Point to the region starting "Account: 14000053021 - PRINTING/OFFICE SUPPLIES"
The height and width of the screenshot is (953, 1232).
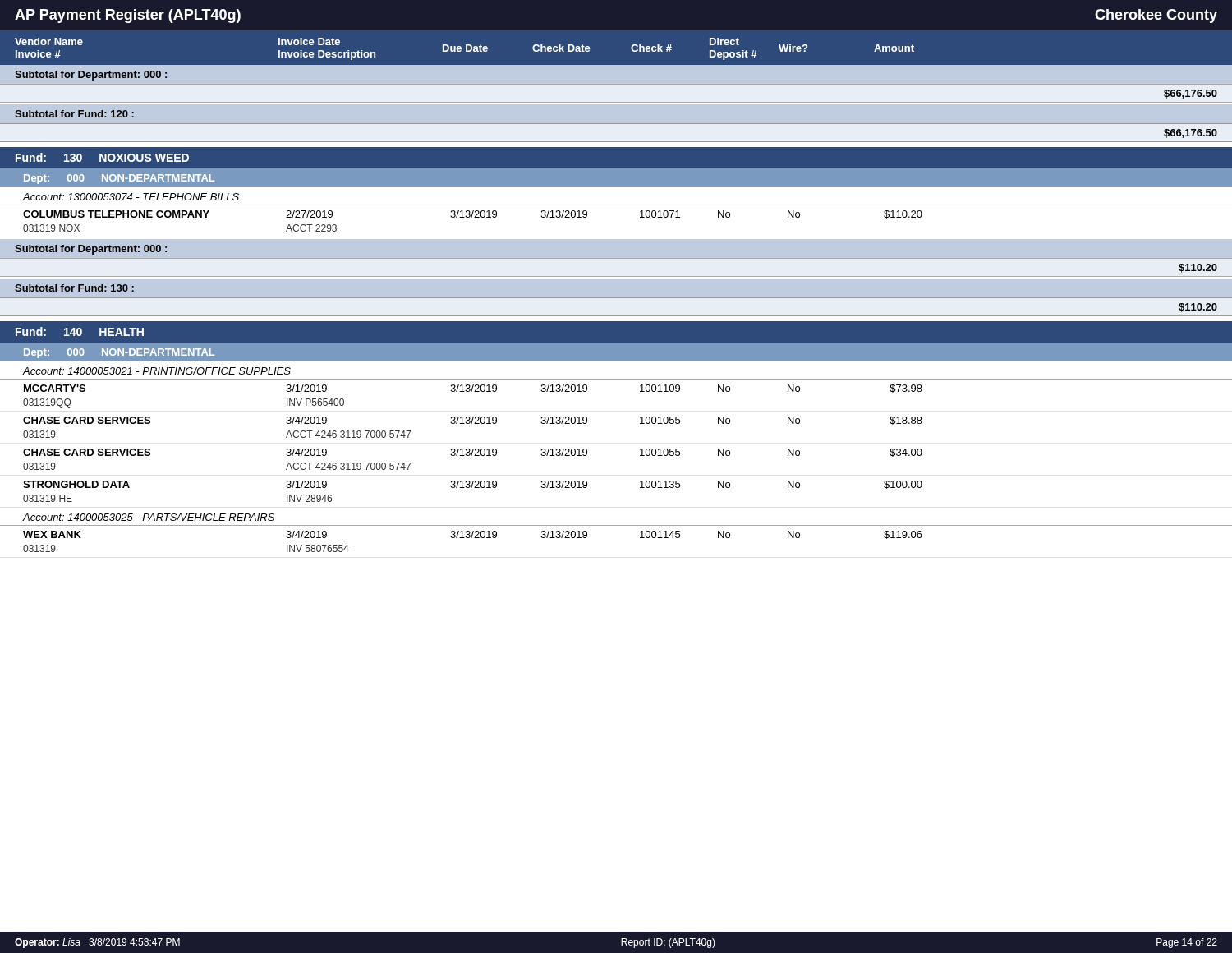click(157, 371)
